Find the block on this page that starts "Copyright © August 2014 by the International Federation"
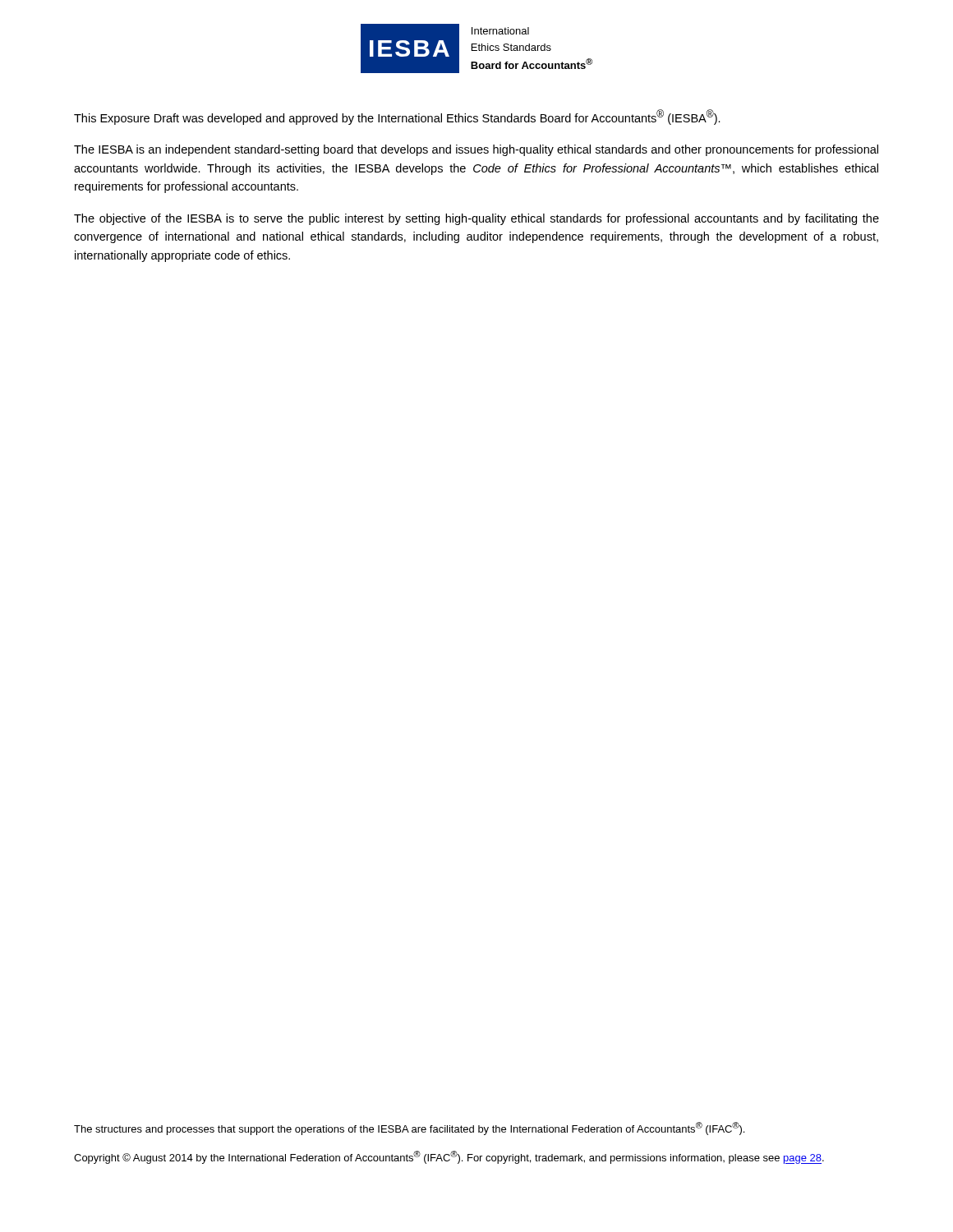953x1232 pixels. click(x=476, y=1157)
